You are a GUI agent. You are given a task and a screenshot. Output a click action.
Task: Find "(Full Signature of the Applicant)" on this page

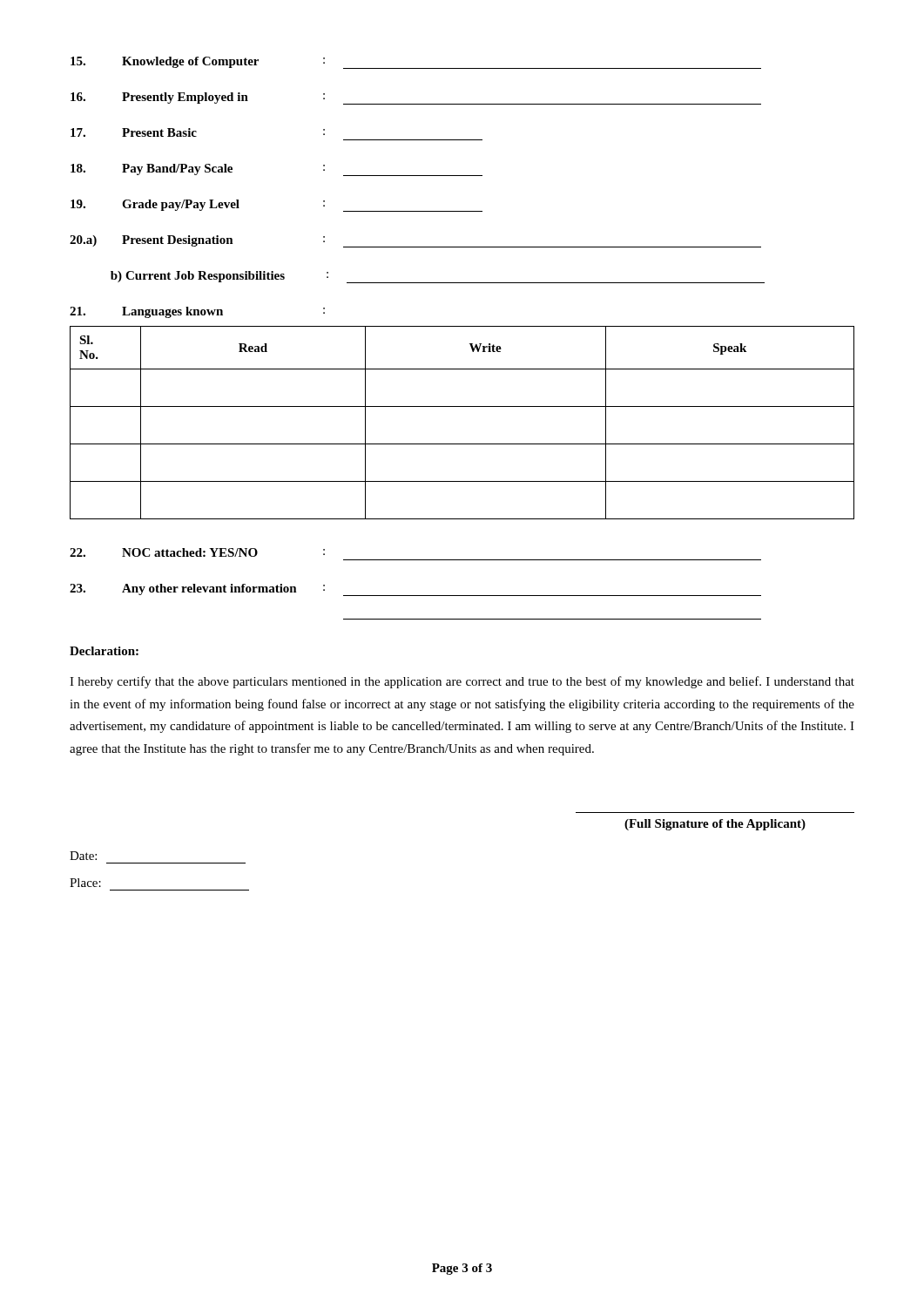click(715, 822)
